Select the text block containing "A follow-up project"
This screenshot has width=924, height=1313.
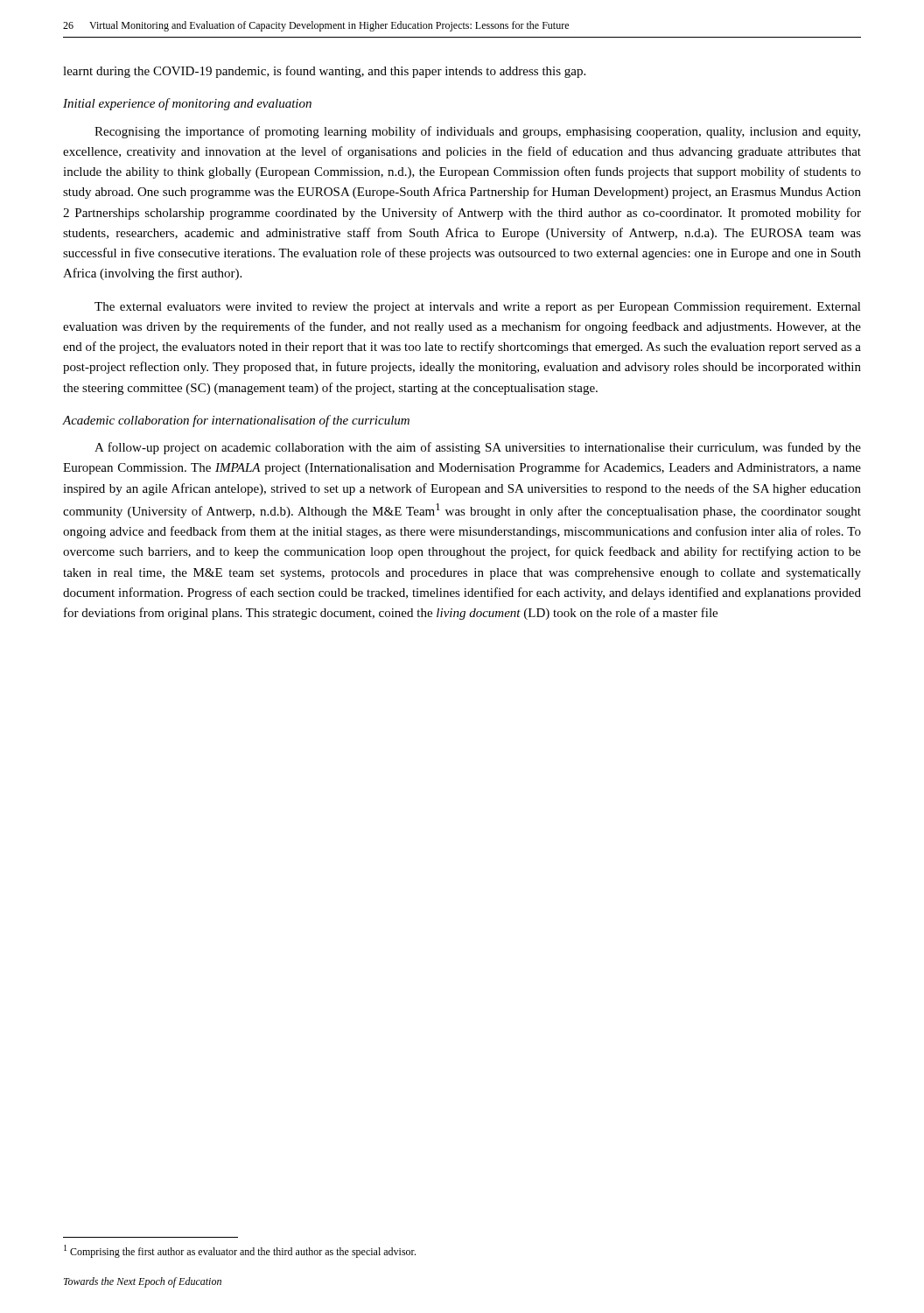pyautogui.click(x=462, y=531)
